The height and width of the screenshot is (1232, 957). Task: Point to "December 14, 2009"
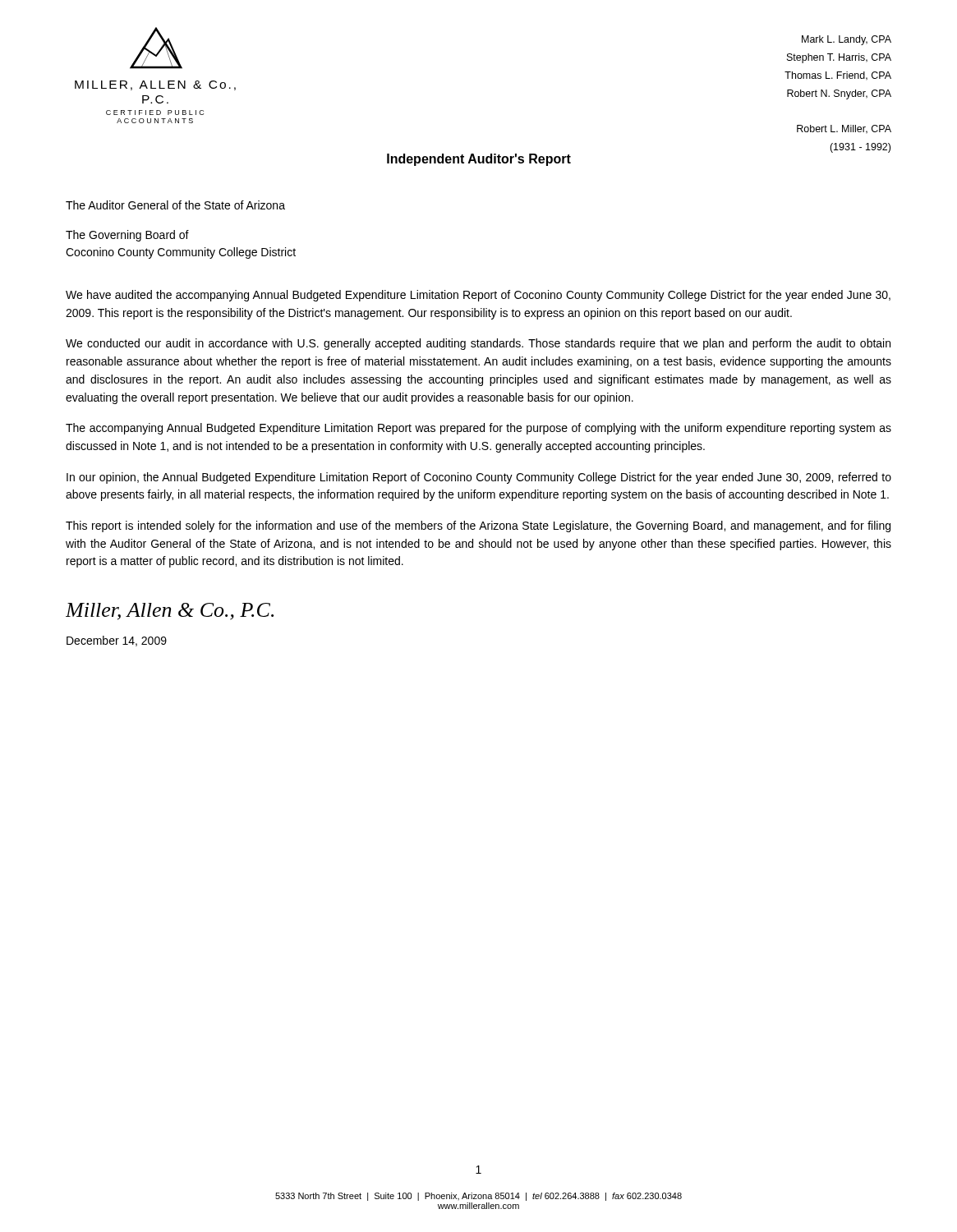click(x=116, y=641)
